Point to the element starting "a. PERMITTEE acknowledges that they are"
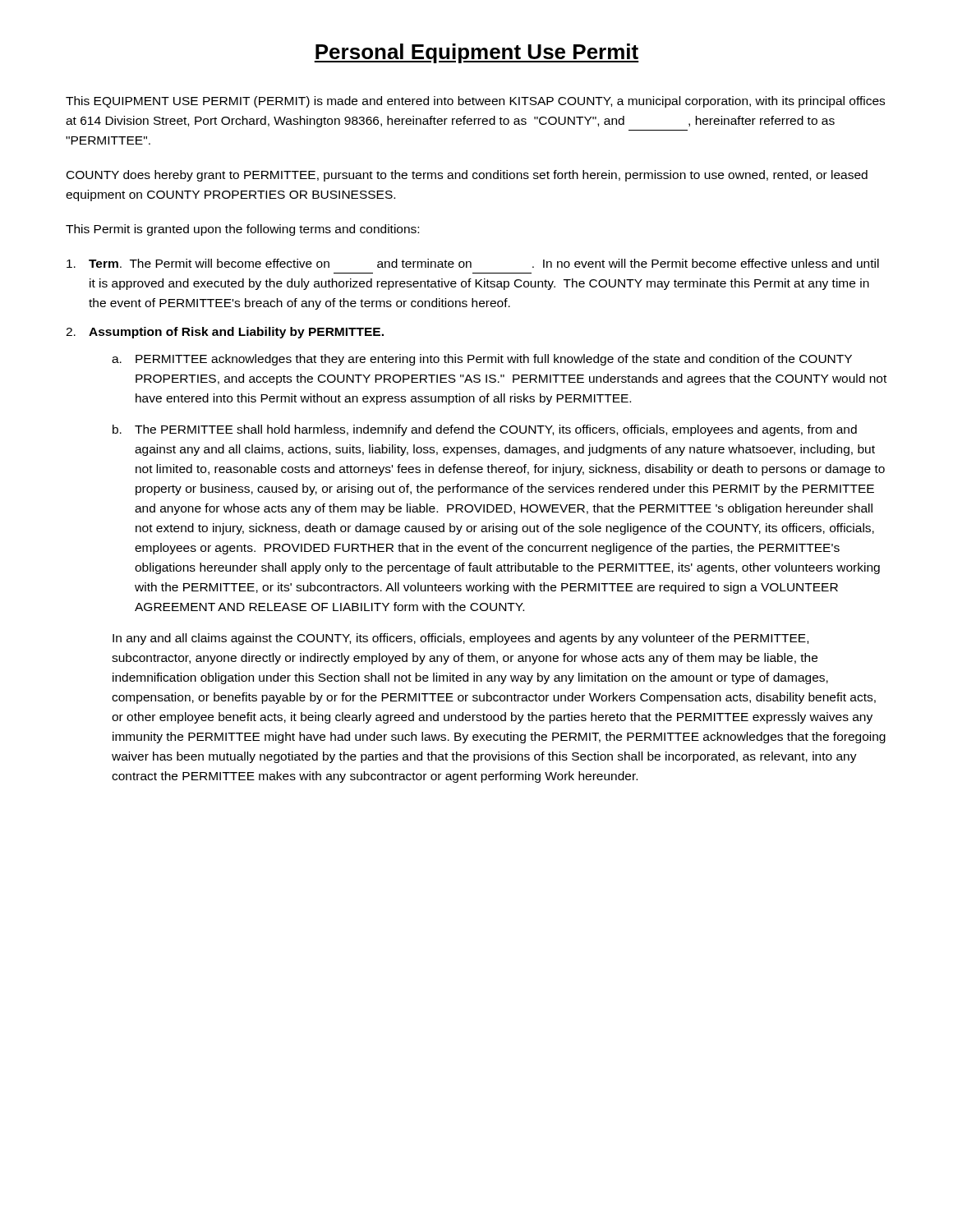This screenshot has width=953, height=1232. (x=499, y=379)
